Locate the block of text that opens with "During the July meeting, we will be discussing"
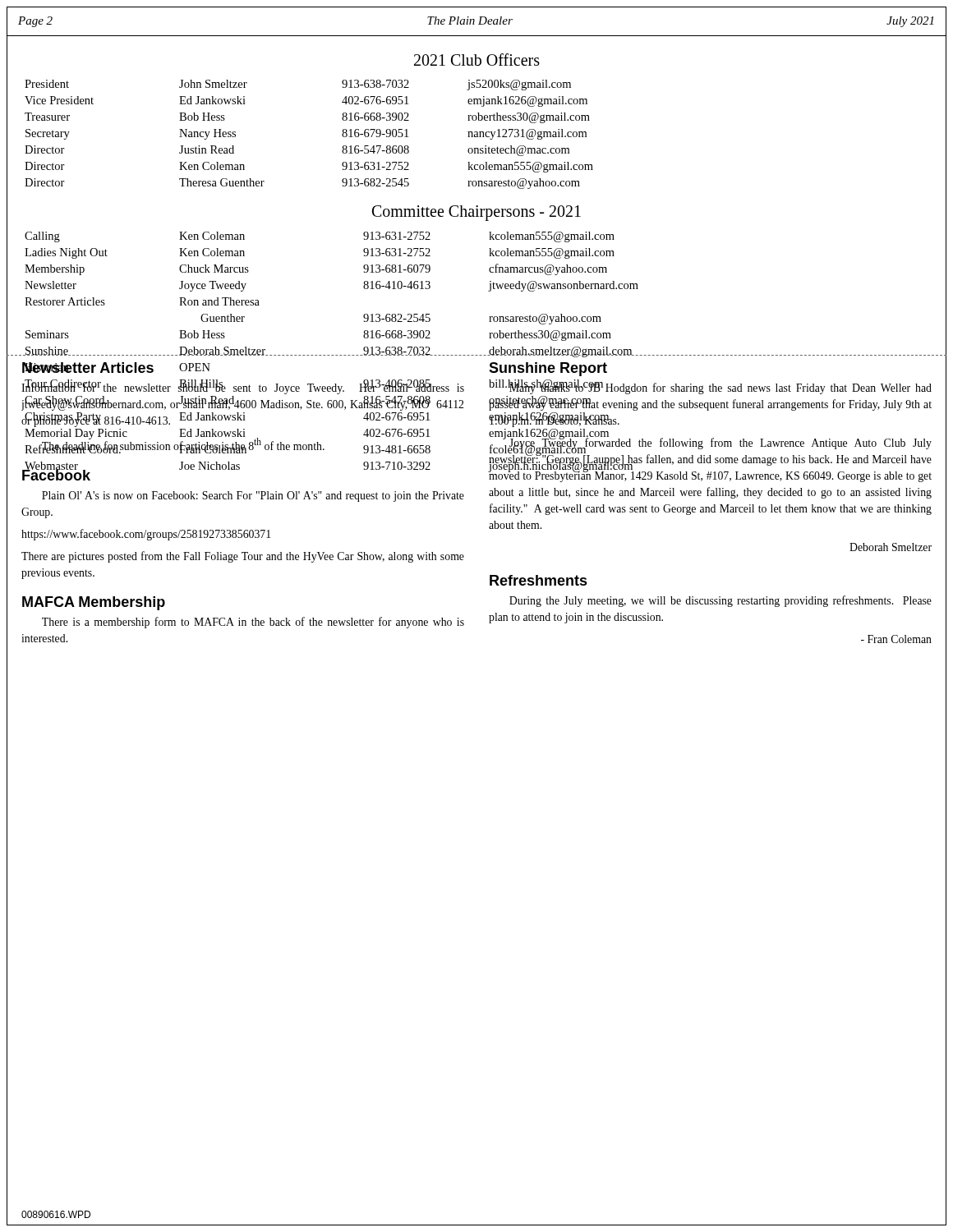Image resolution: width=953 pixels, height=1232 pixels. coord(721,601)
